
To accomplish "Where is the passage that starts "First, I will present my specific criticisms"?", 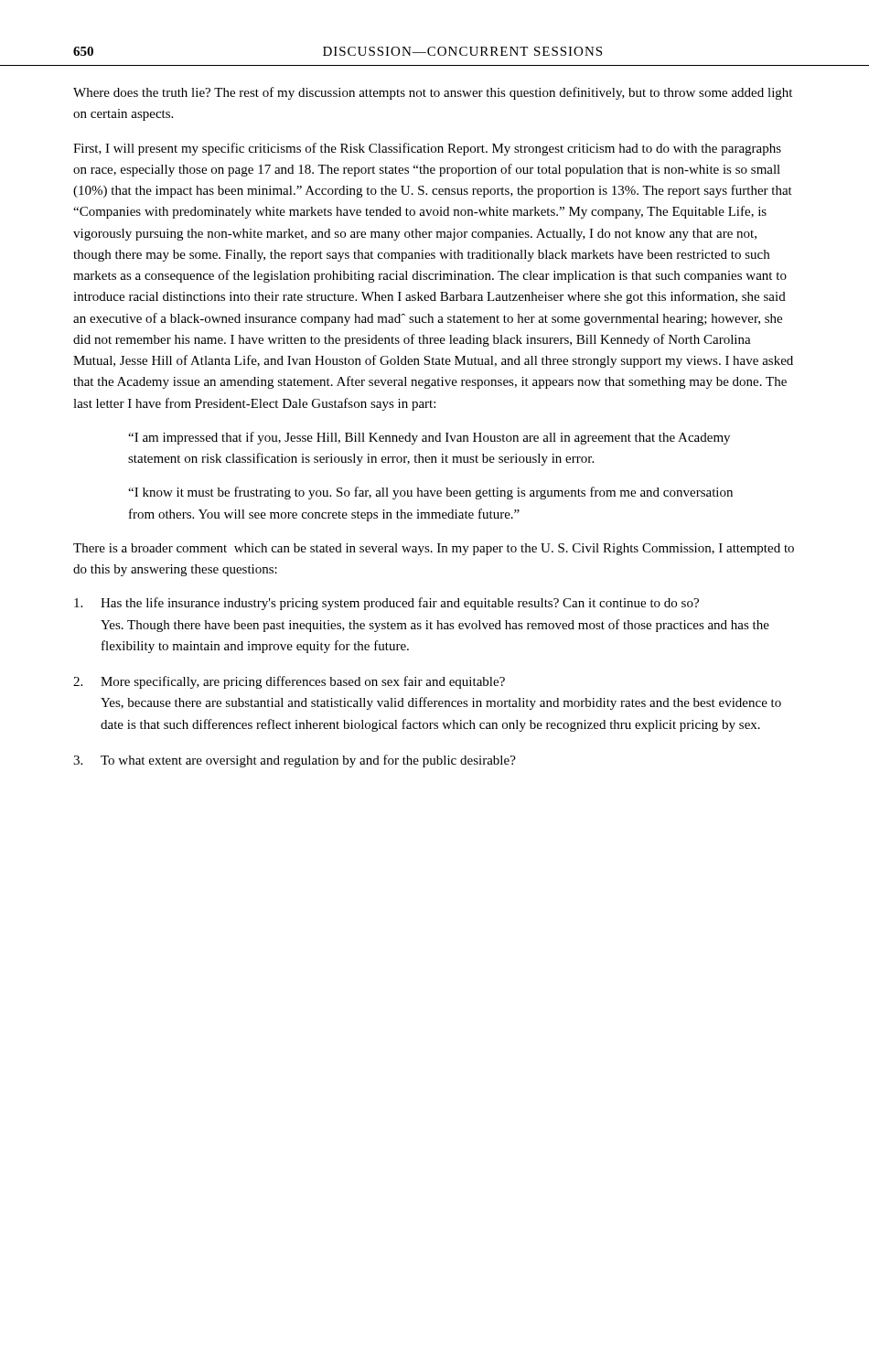I will coord(433,275).
